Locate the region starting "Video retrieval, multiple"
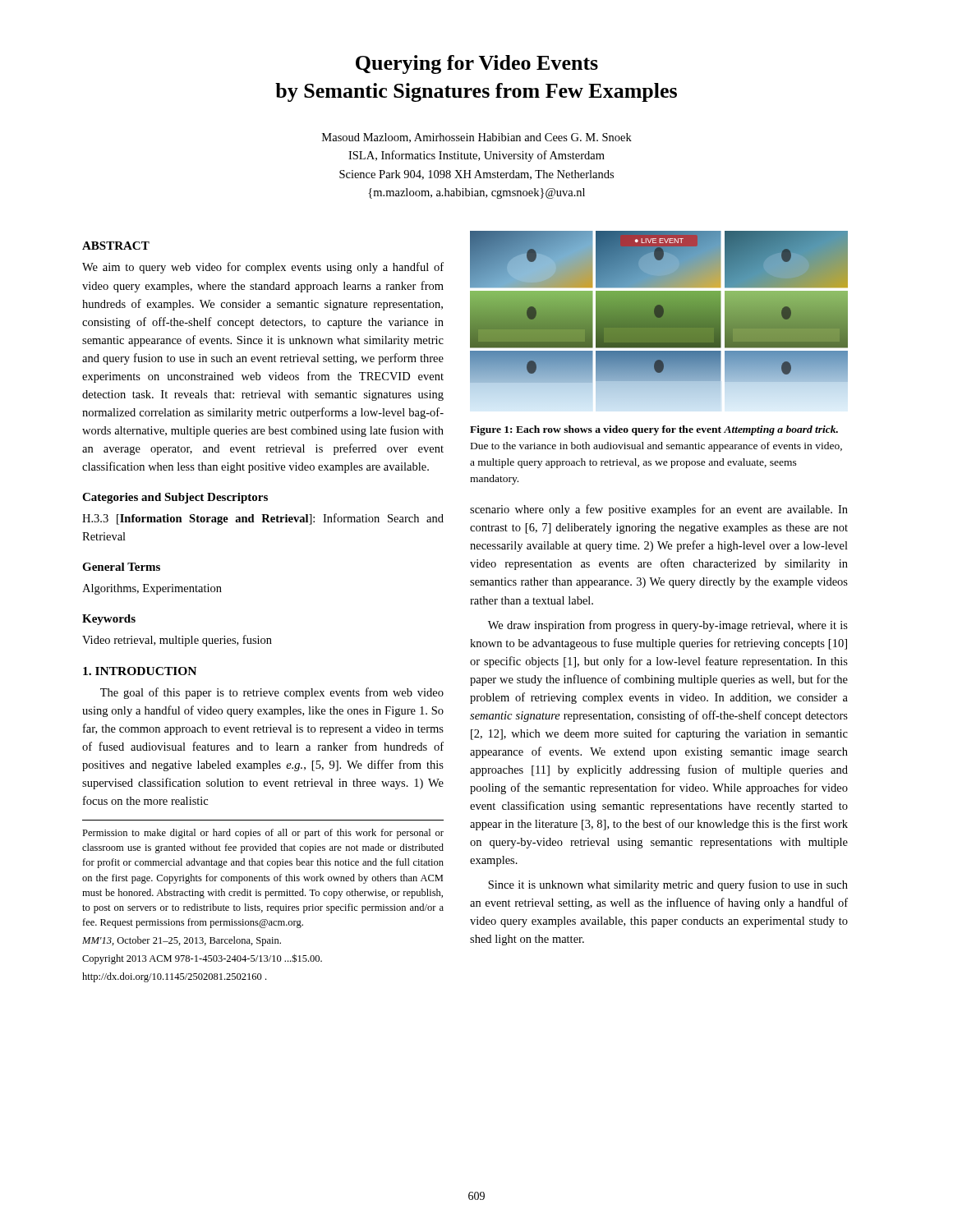The width and height of the screenshot is (953, 1232). (263, 640)
